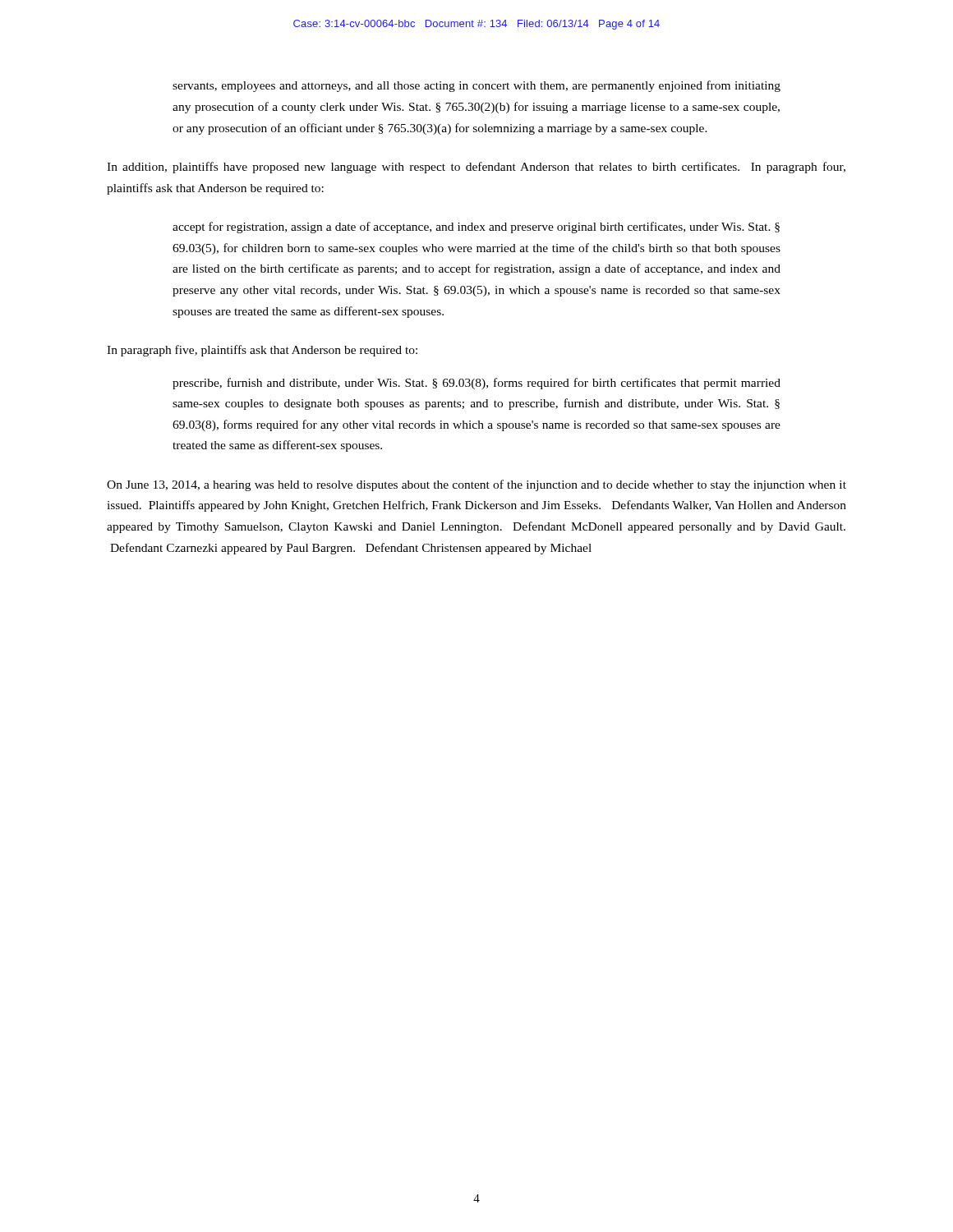
Task: Find the text block with the text "In paragraph five, plaintiffs"
Action: click(262, 351)
